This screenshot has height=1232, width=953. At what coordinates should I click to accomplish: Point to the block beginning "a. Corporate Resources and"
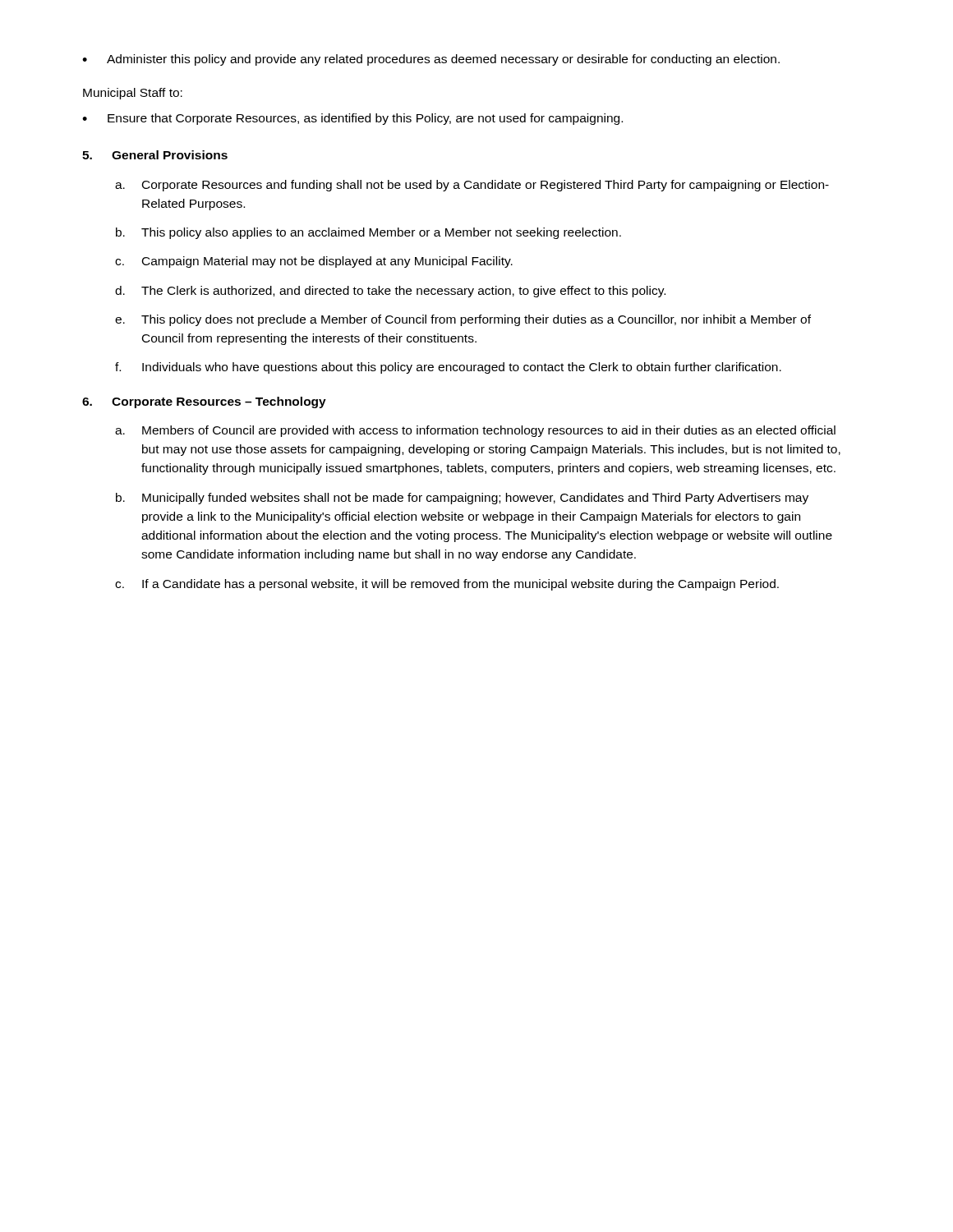(481, 194)
